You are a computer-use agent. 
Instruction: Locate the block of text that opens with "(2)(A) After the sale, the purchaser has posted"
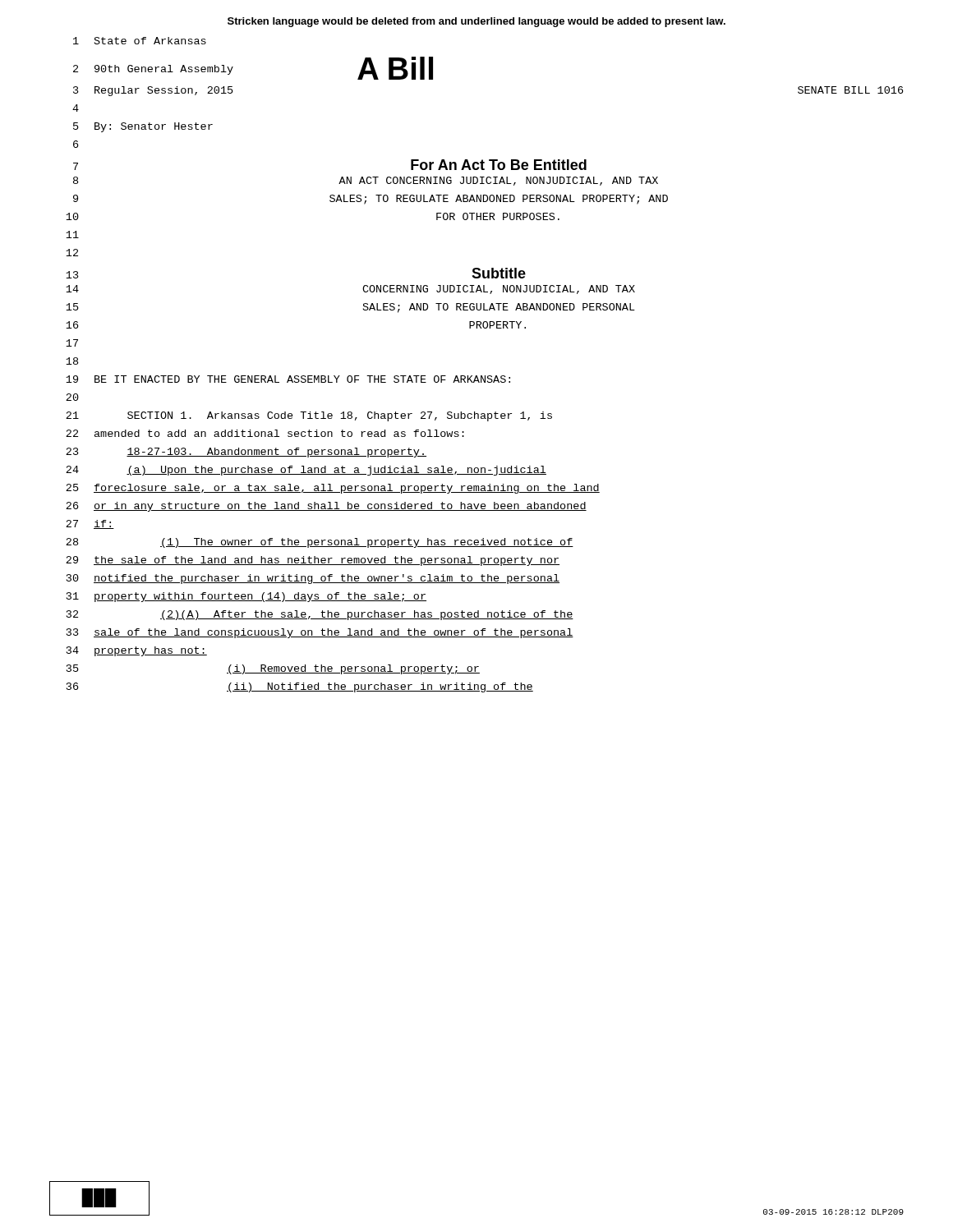(x=333, y=615)
